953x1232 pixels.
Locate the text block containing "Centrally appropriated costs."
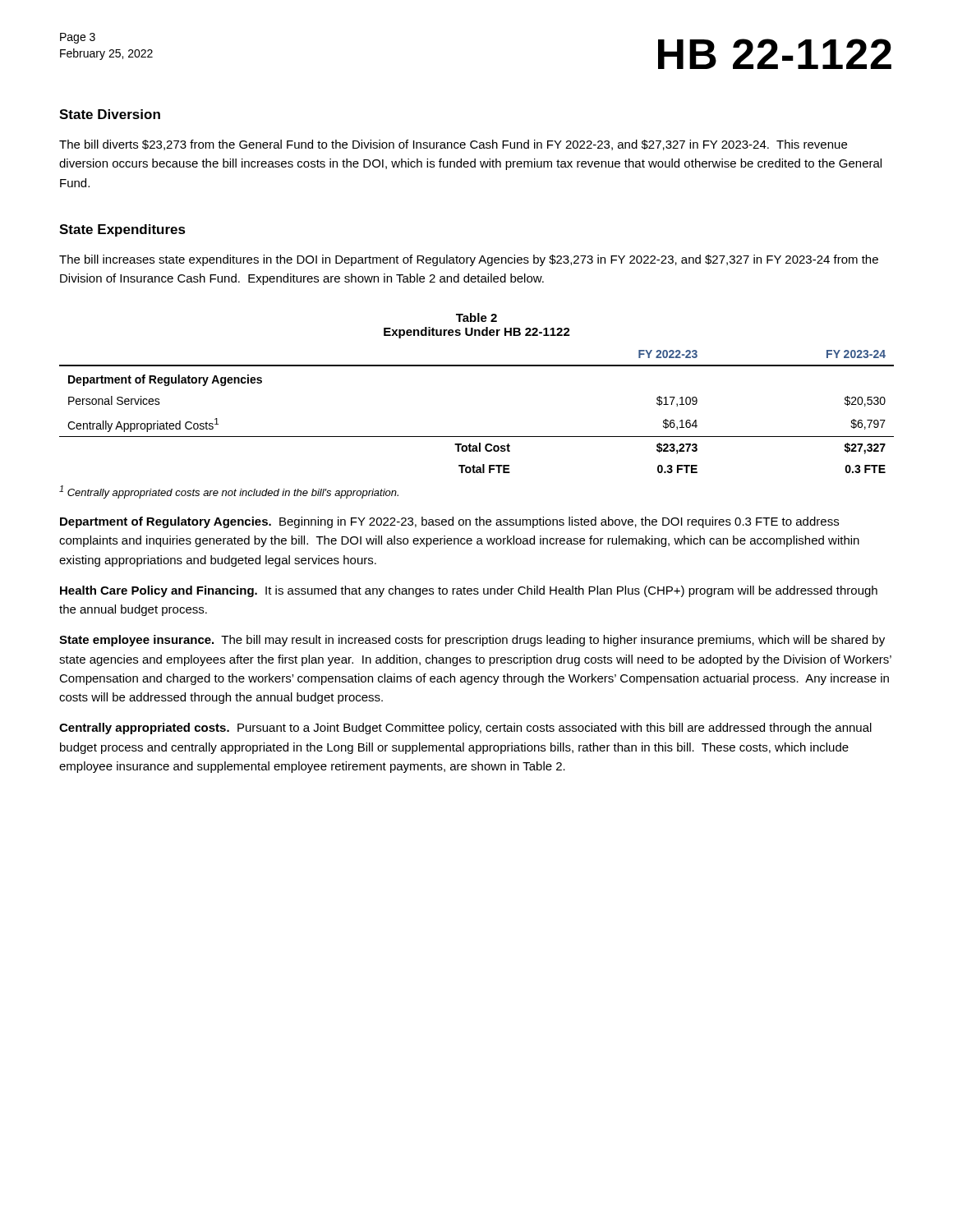[466, 747]
